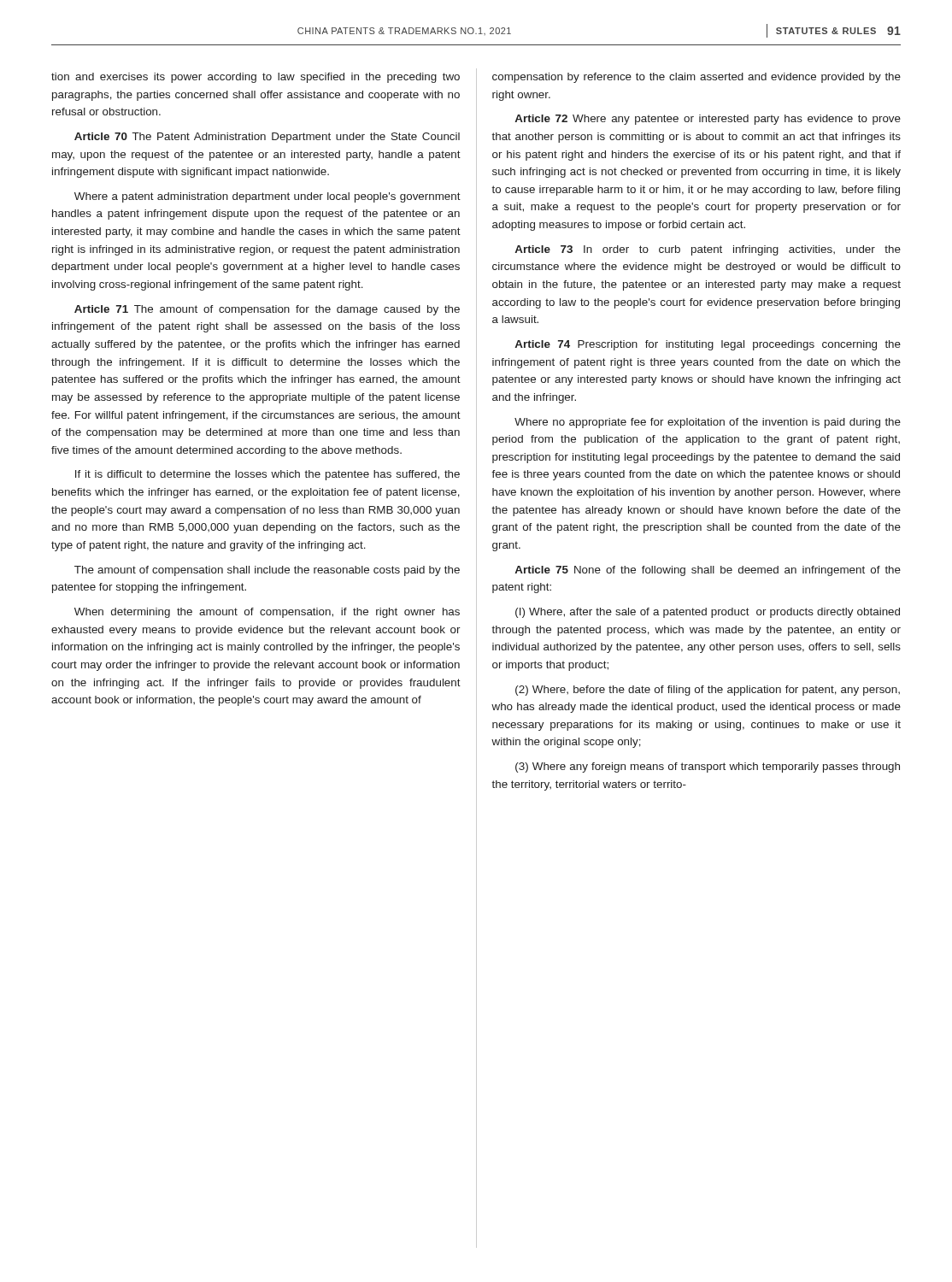Select the text block containing "Where no appropriate fee for exploitation"

pos(696,484)
